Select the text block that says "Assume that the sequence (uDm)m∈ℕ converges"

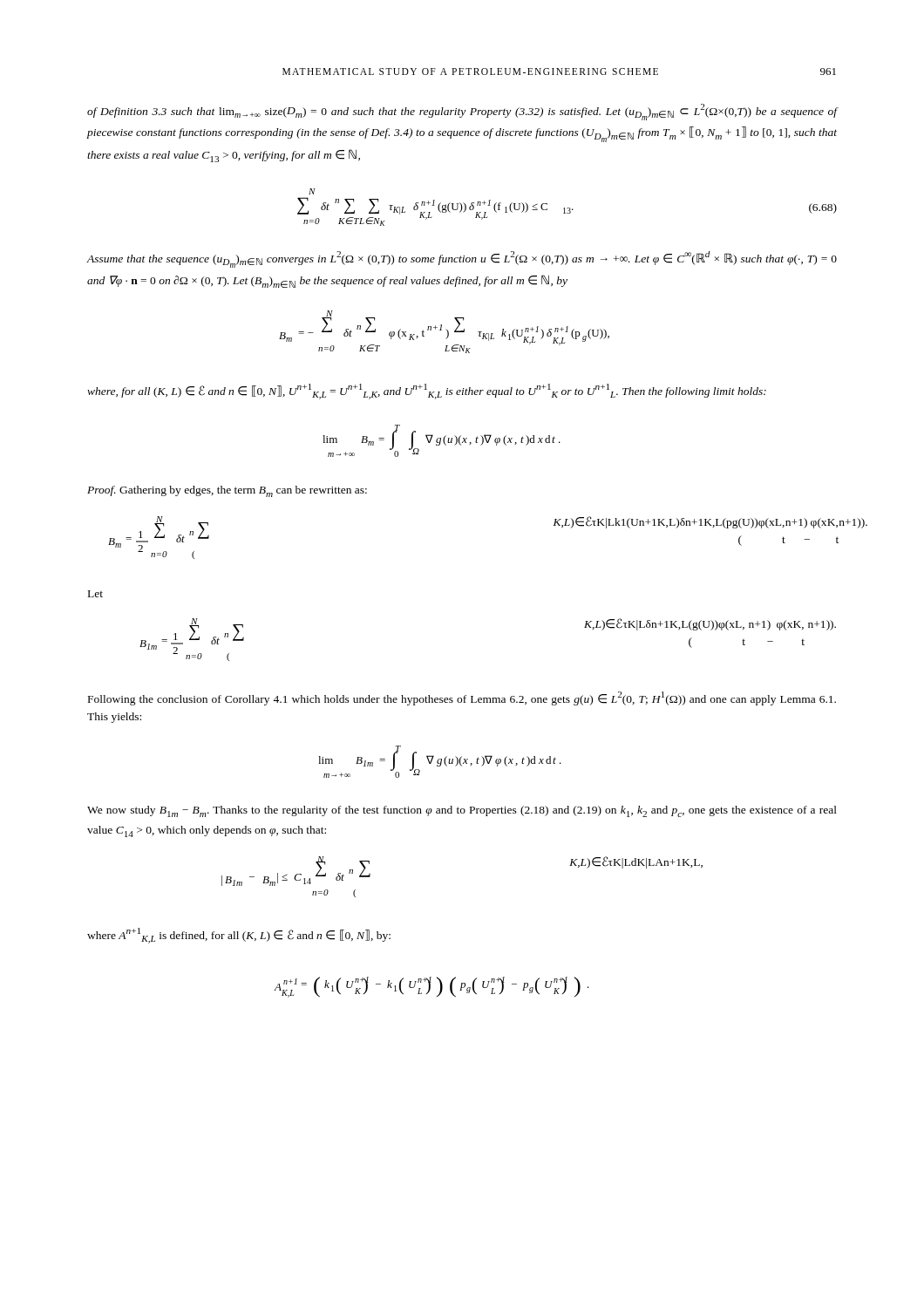pyautogui.click(x=462, y=269)
